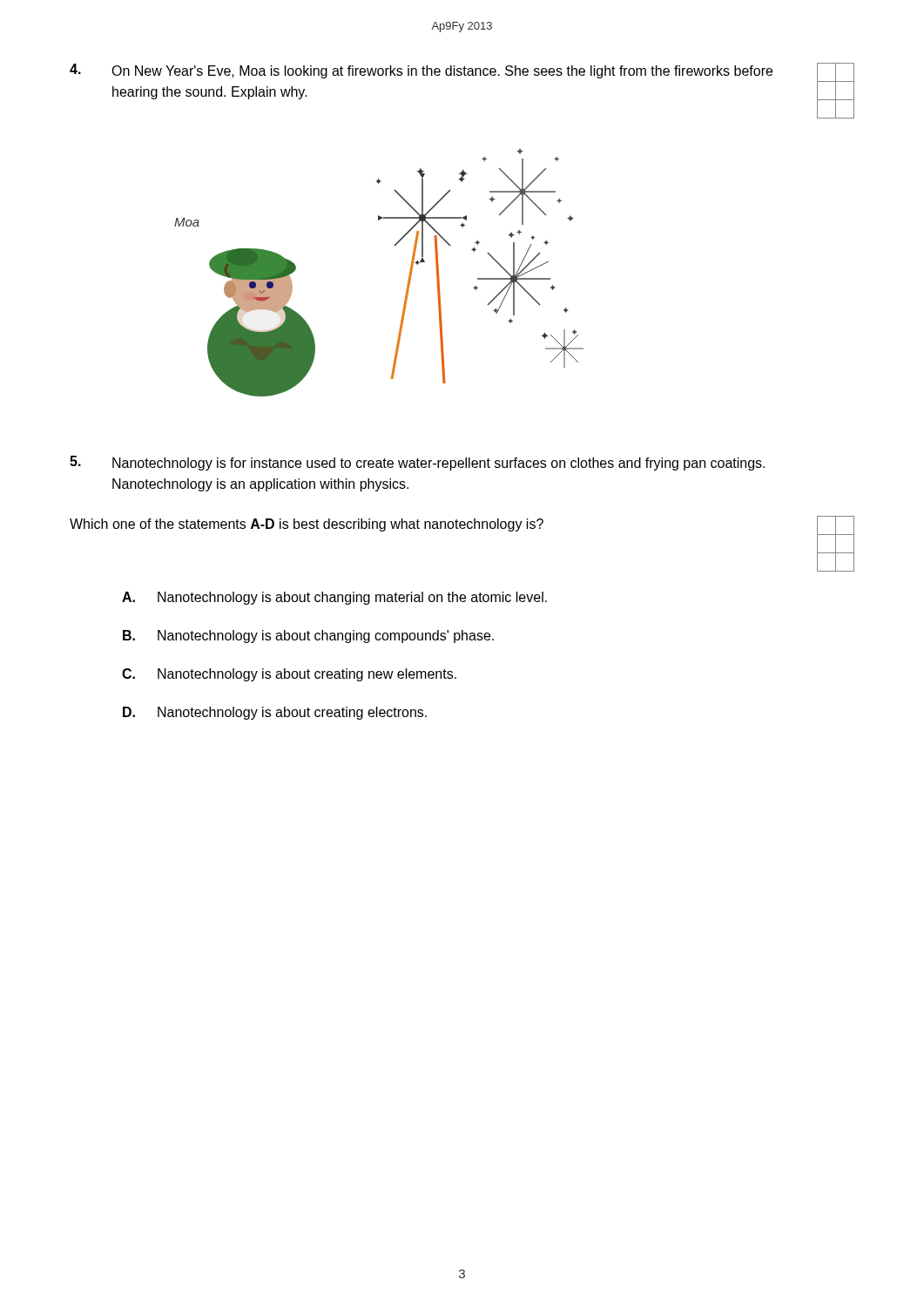Find the list item containing "D. Nanotechnology is about creating electrons."
This screenshot has width=924, height=1307.
(275, 713)
